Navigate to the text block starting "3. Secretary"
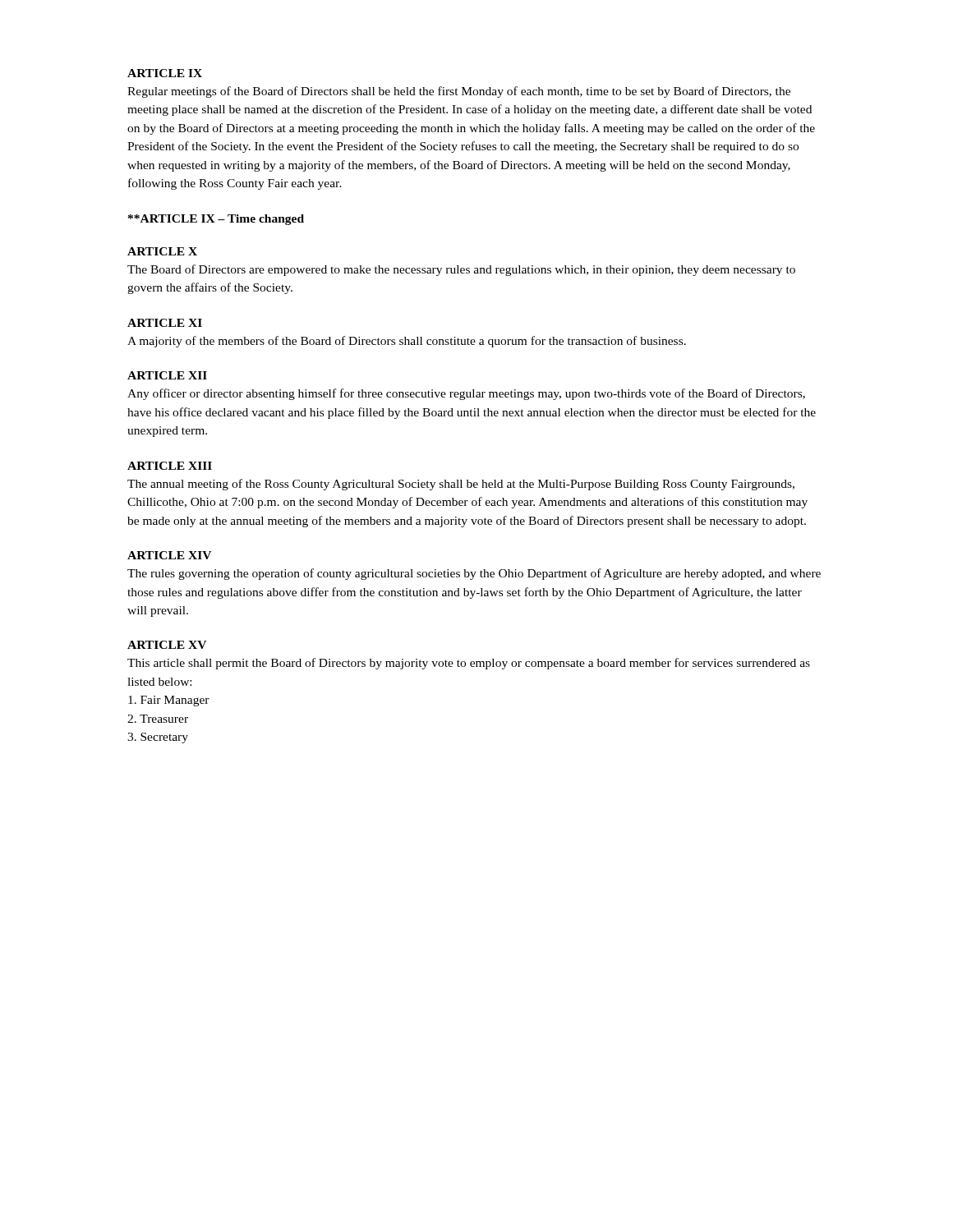The image size is (953, 1232). click(x=158, y=737)
